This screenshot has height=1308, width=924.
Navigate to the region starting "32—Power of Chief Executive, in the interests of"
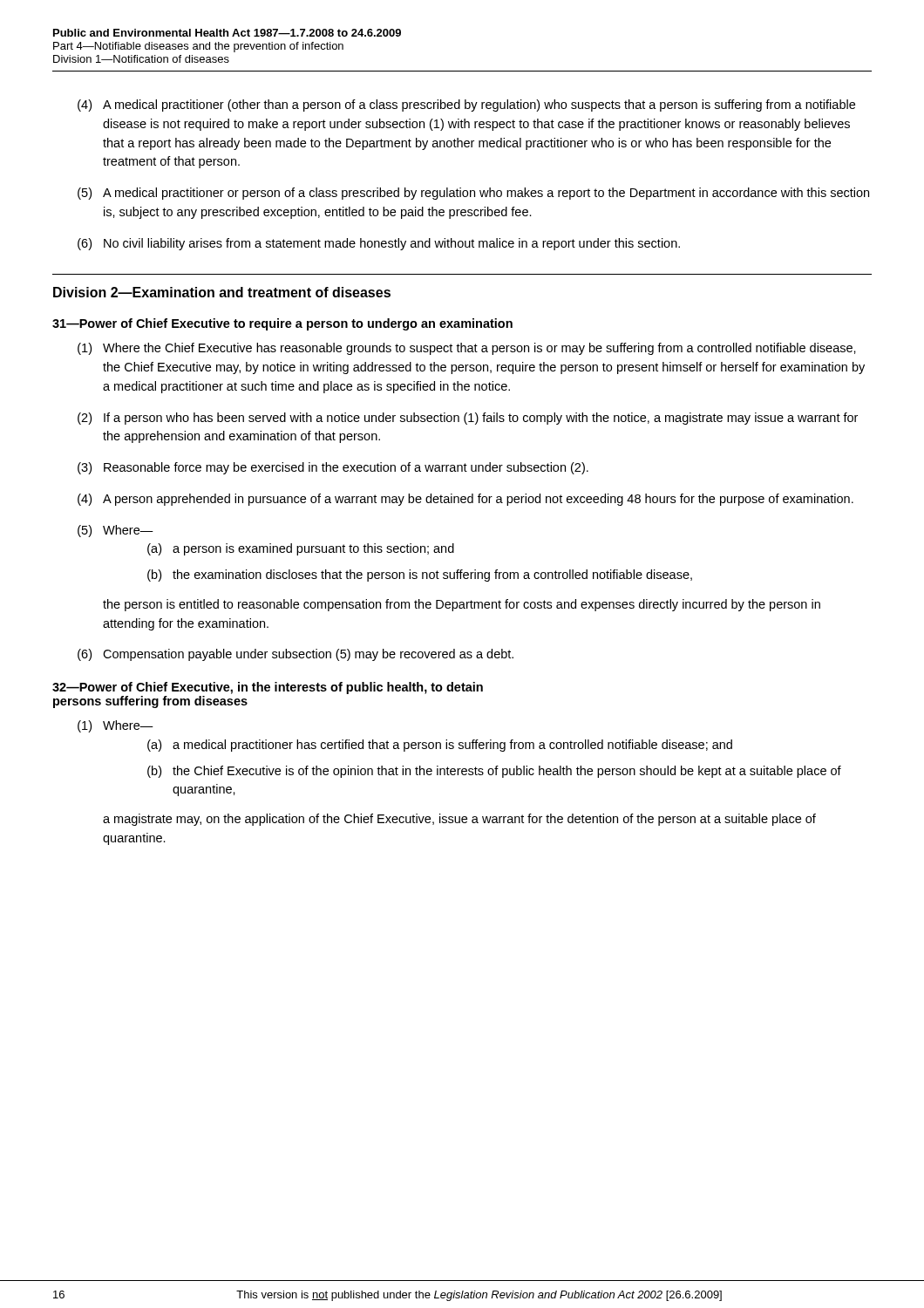268,694
